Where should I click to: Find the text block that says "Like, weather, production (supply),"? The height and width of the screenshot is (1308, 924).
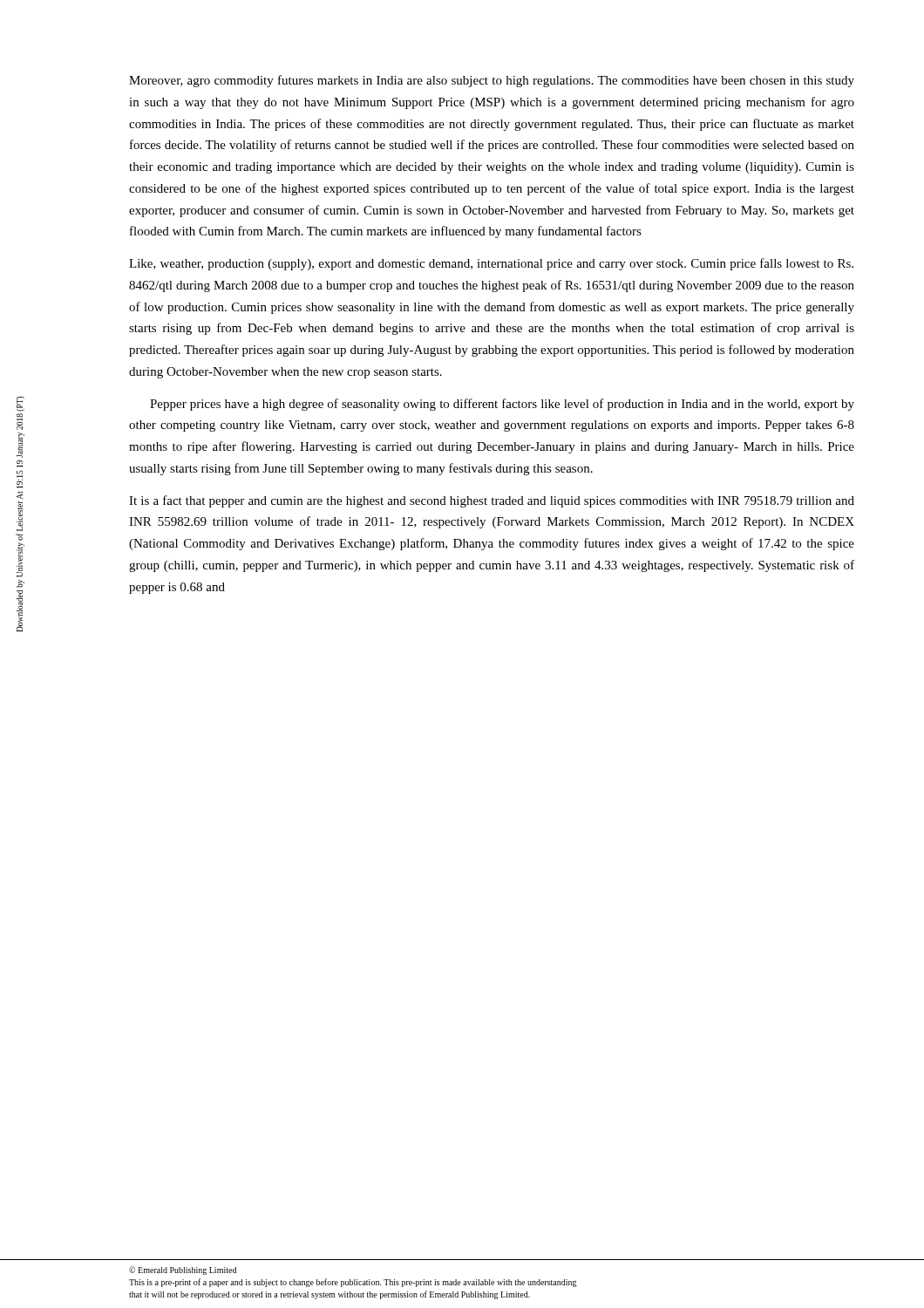[x=492, y=318]
